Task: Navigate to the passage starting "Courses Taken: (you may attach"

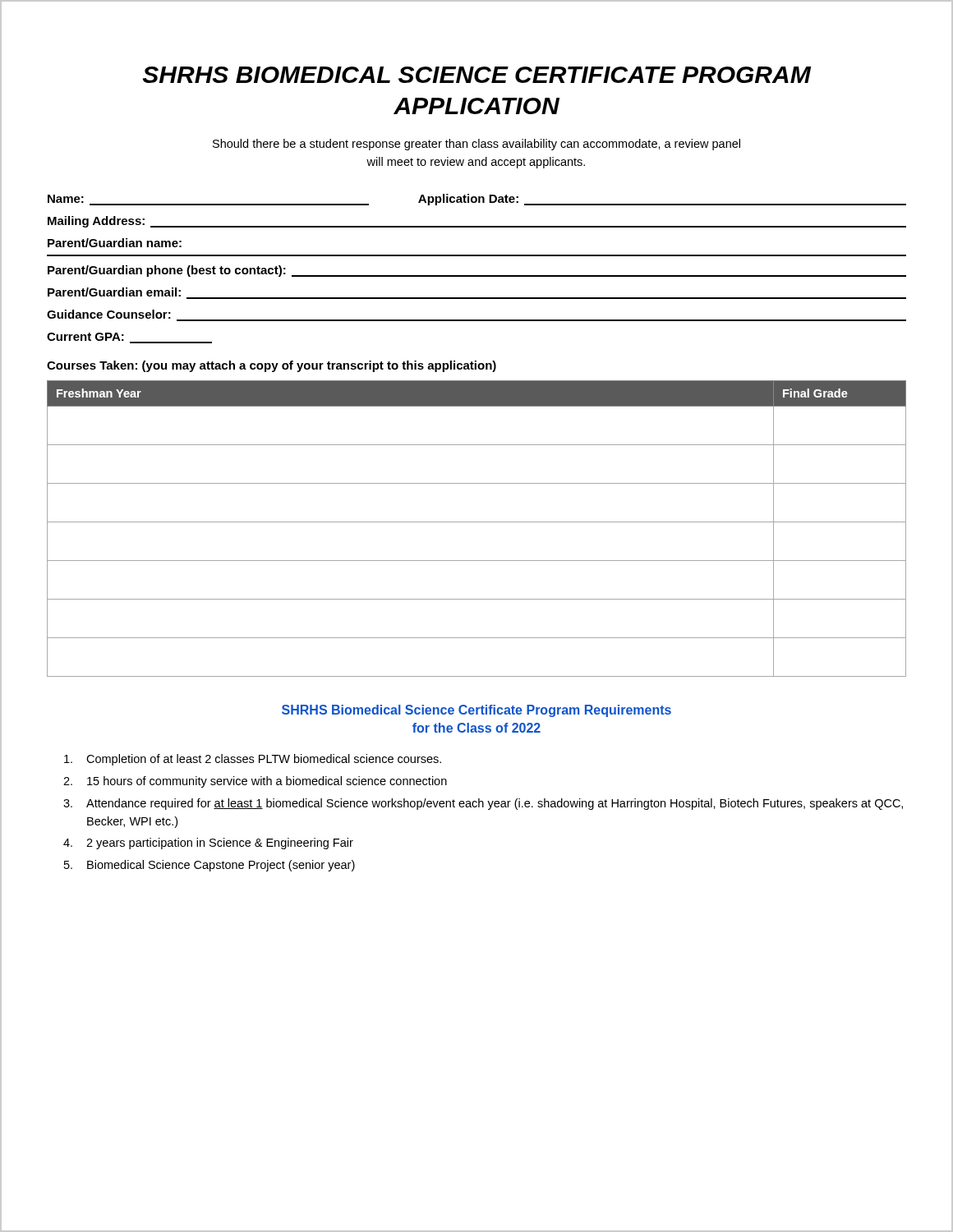Action: (x=272, y=365)
